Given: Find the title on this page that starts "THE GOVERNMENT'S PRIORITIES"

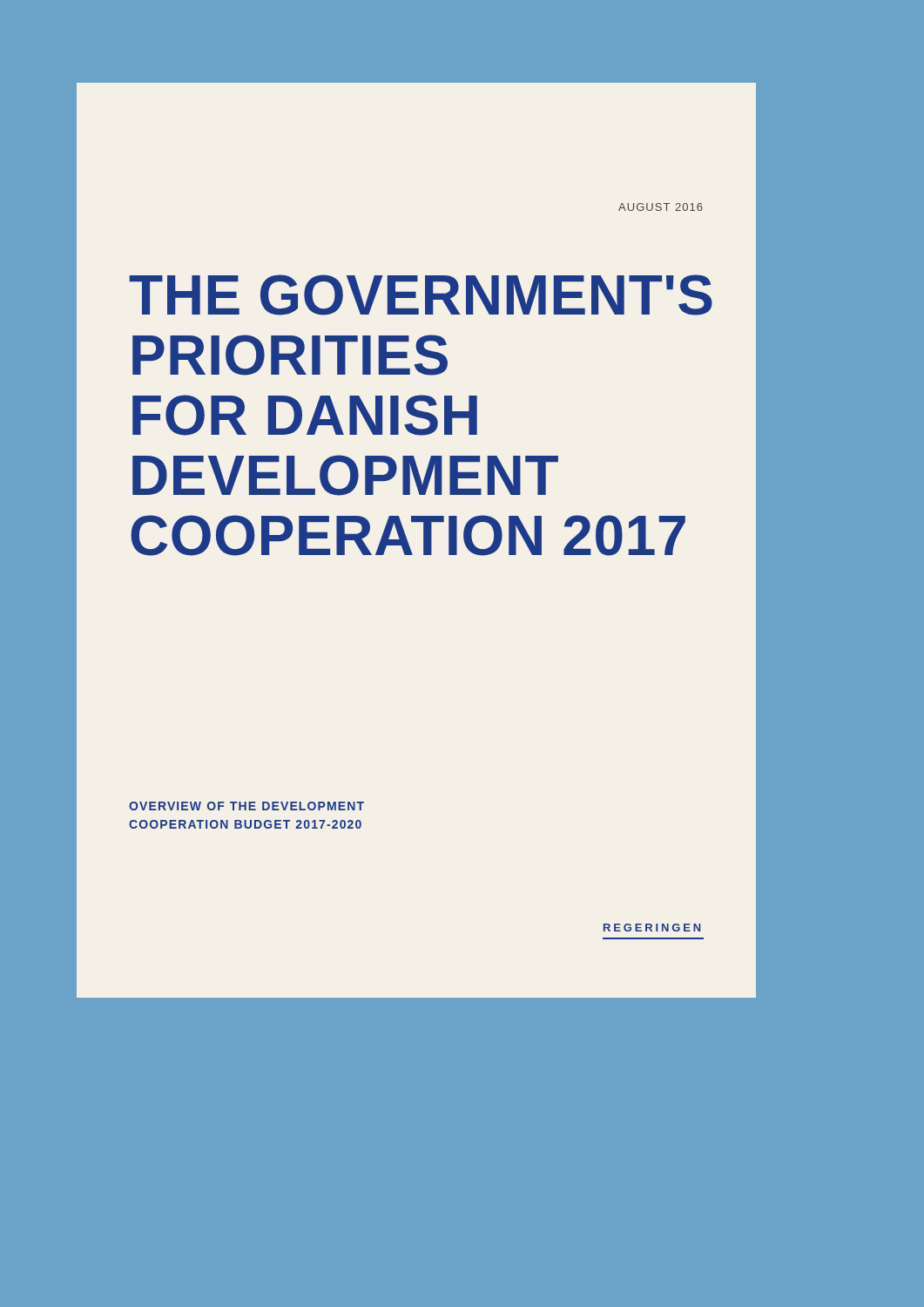Looking at the screenshot, I should (x=425, y=416).
